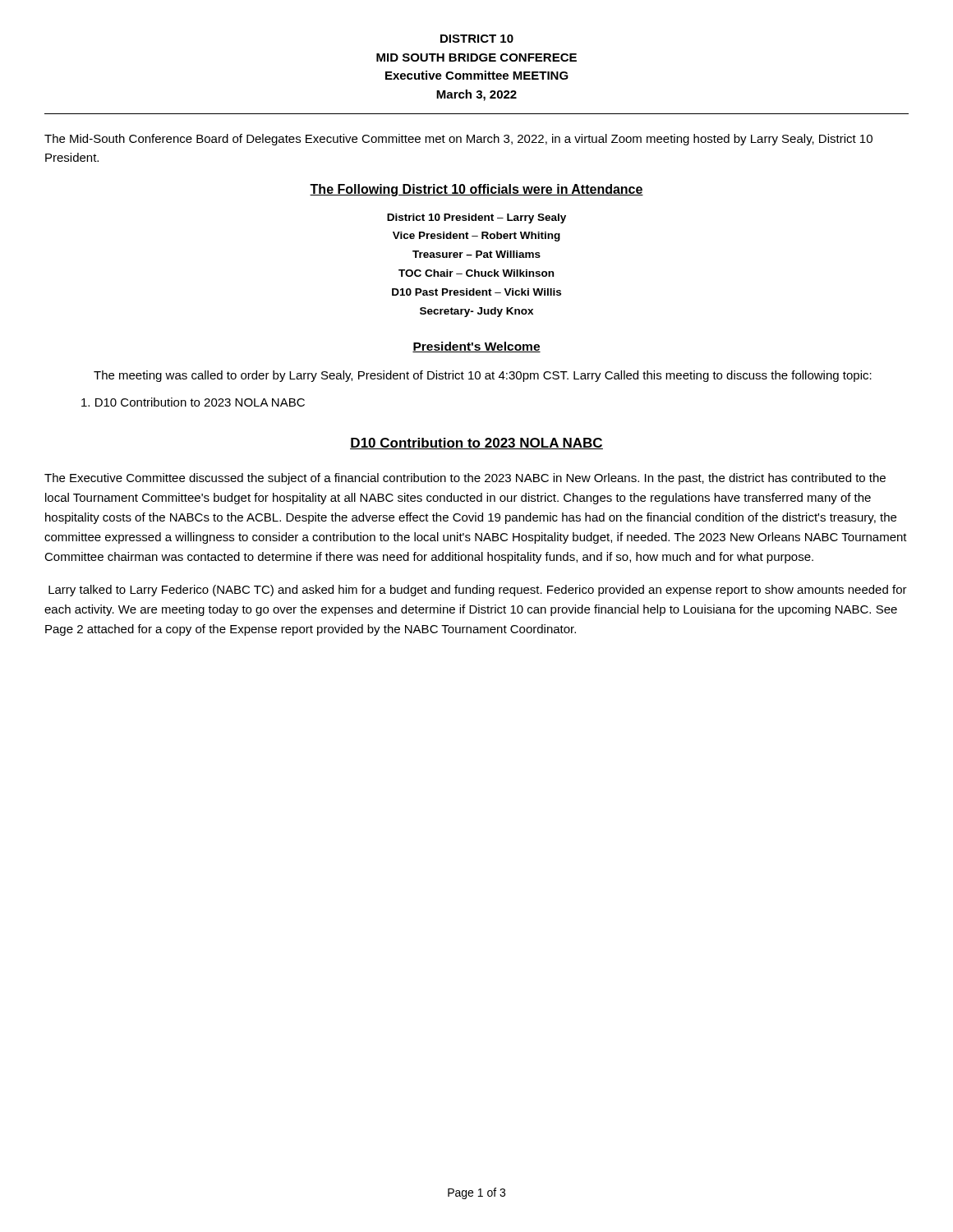Screen dimensions: 1232x953
Task: Point to the element starting "The Following District 10 officials were in"
Action: tap(476, 189)
